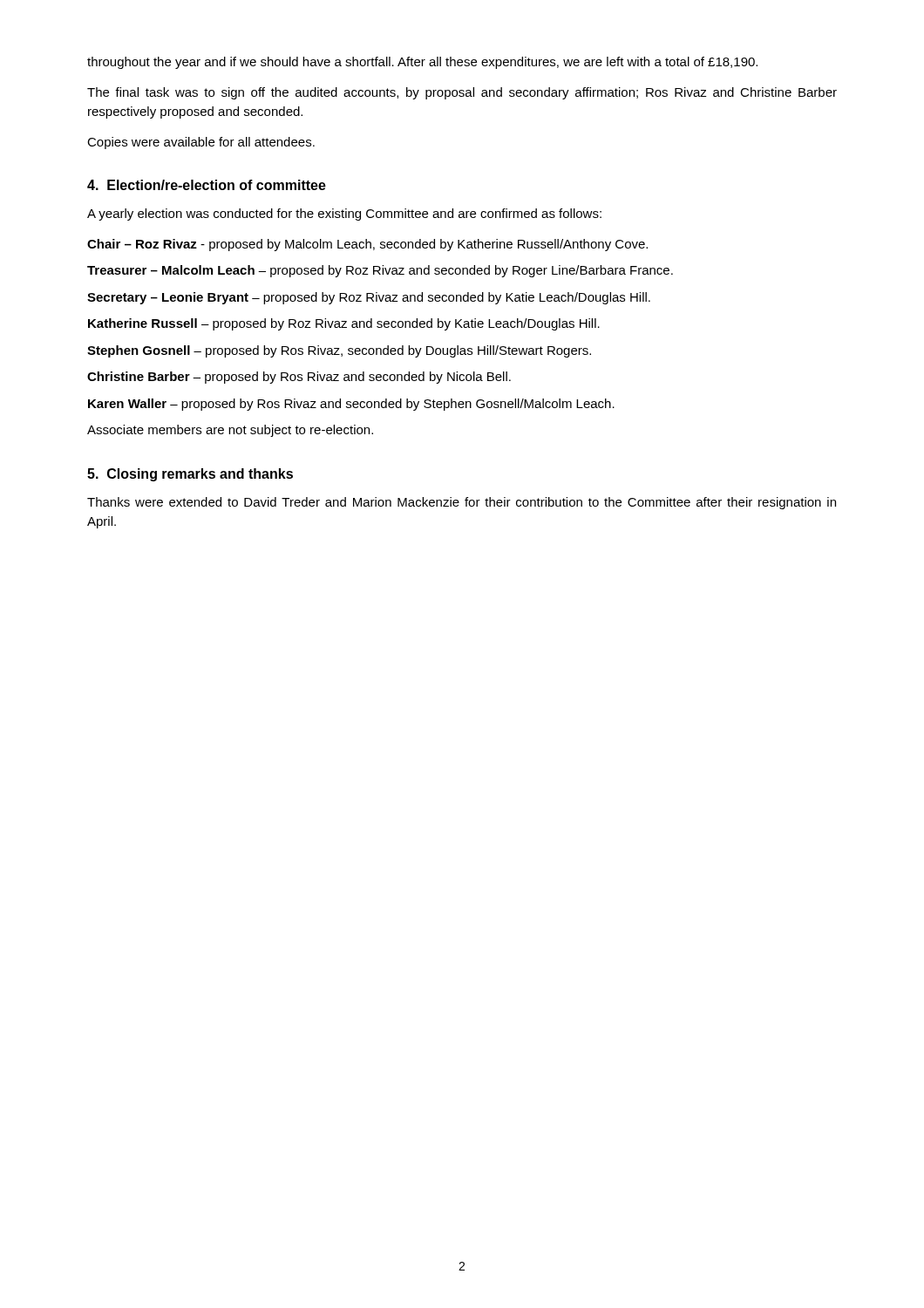Click on the text starting "A yearly election"
The width and height of the screenshot is (924, 1308).
(x=345, y=213)
